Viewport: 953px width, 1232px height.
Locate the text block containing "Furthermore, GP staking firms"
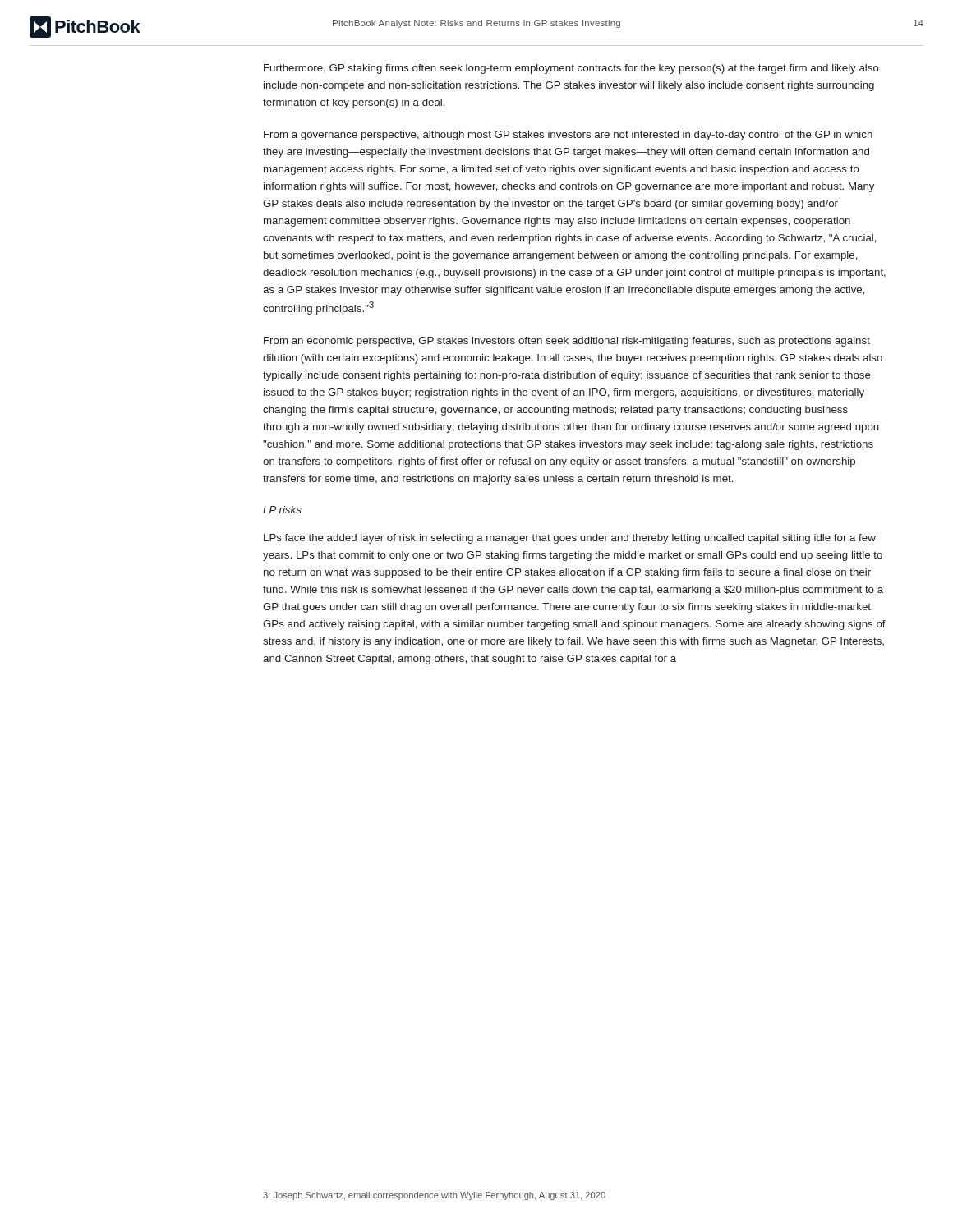(x=571, y=85)
